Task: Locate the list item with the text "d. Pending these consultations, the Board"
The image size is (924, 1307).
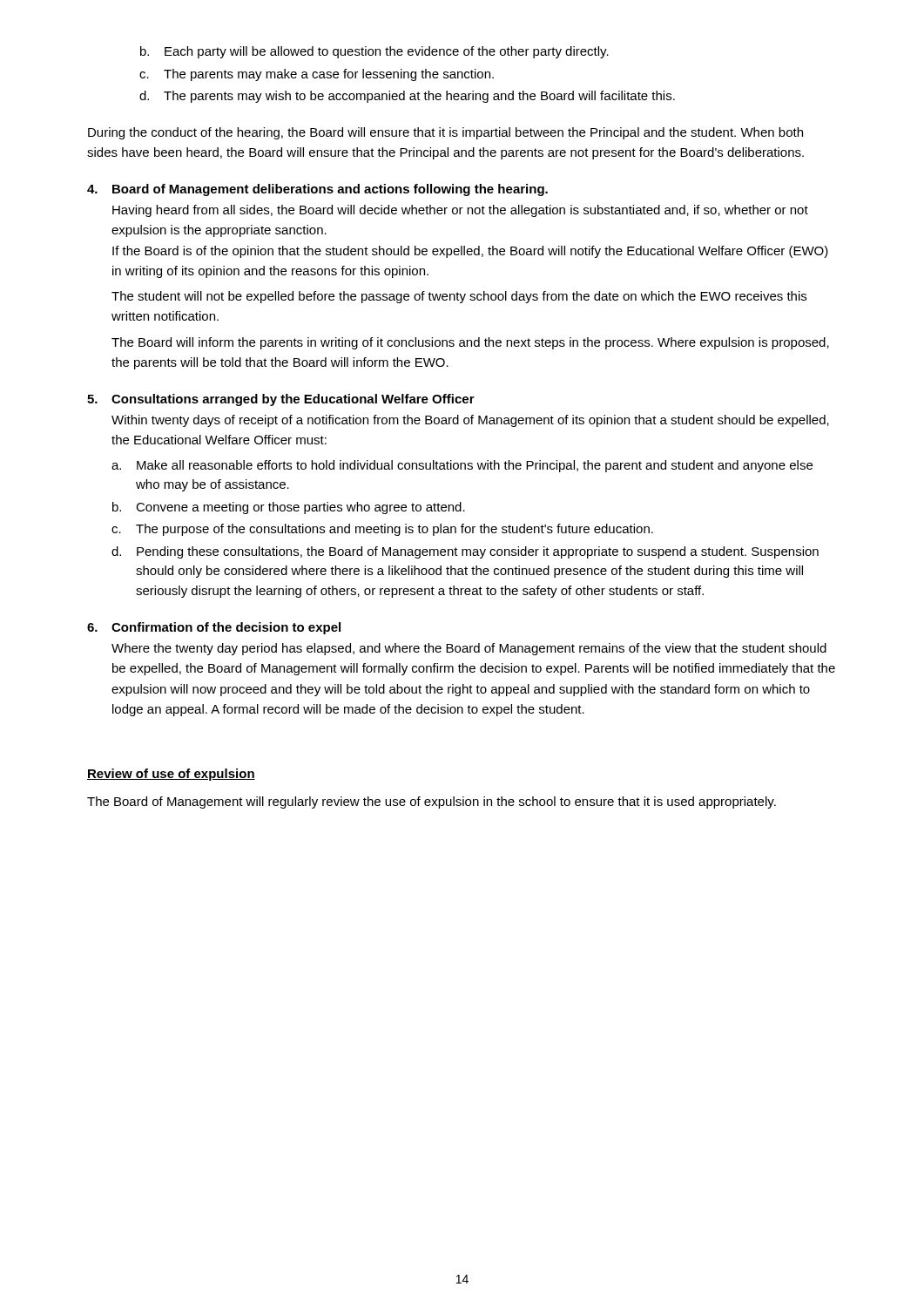Action: (474, 571)
